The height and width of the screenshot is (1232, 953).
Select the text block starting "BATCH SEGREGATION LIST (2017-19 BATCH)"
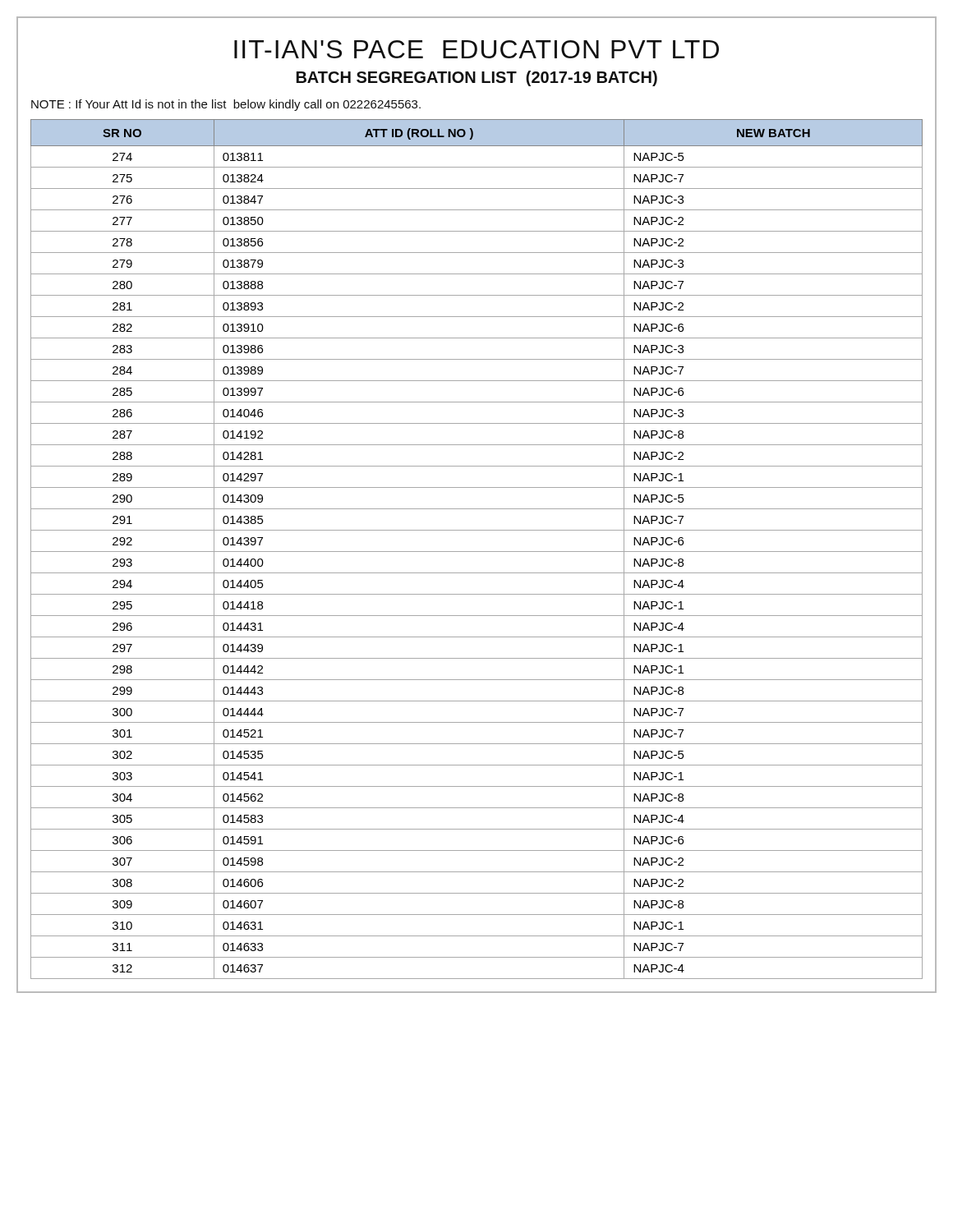[x=476, y=77]
